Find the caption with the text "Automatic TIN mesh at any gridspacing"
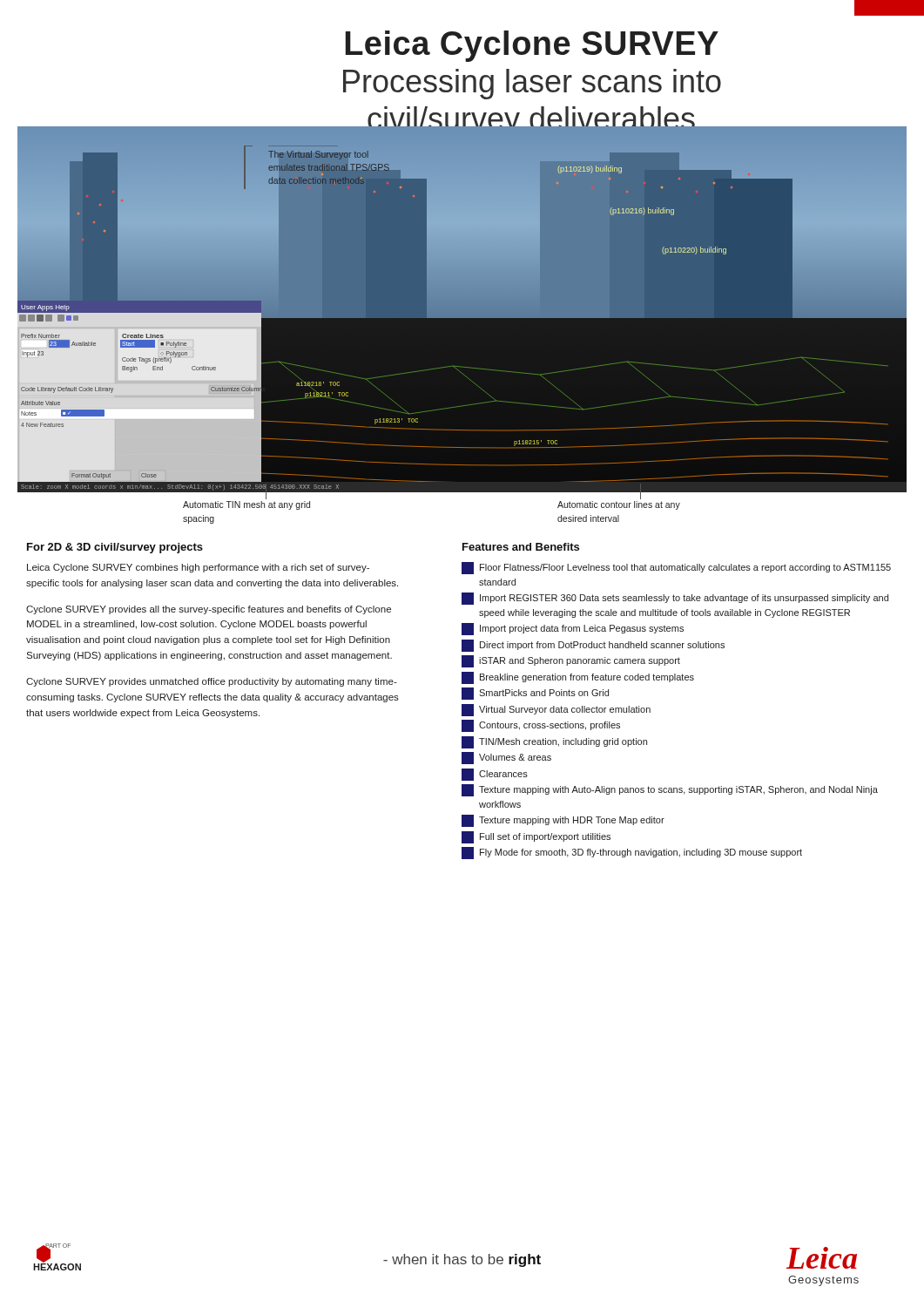Viewport: 924px width, 1307px height. pyautogui.click(x=247, y=511)
